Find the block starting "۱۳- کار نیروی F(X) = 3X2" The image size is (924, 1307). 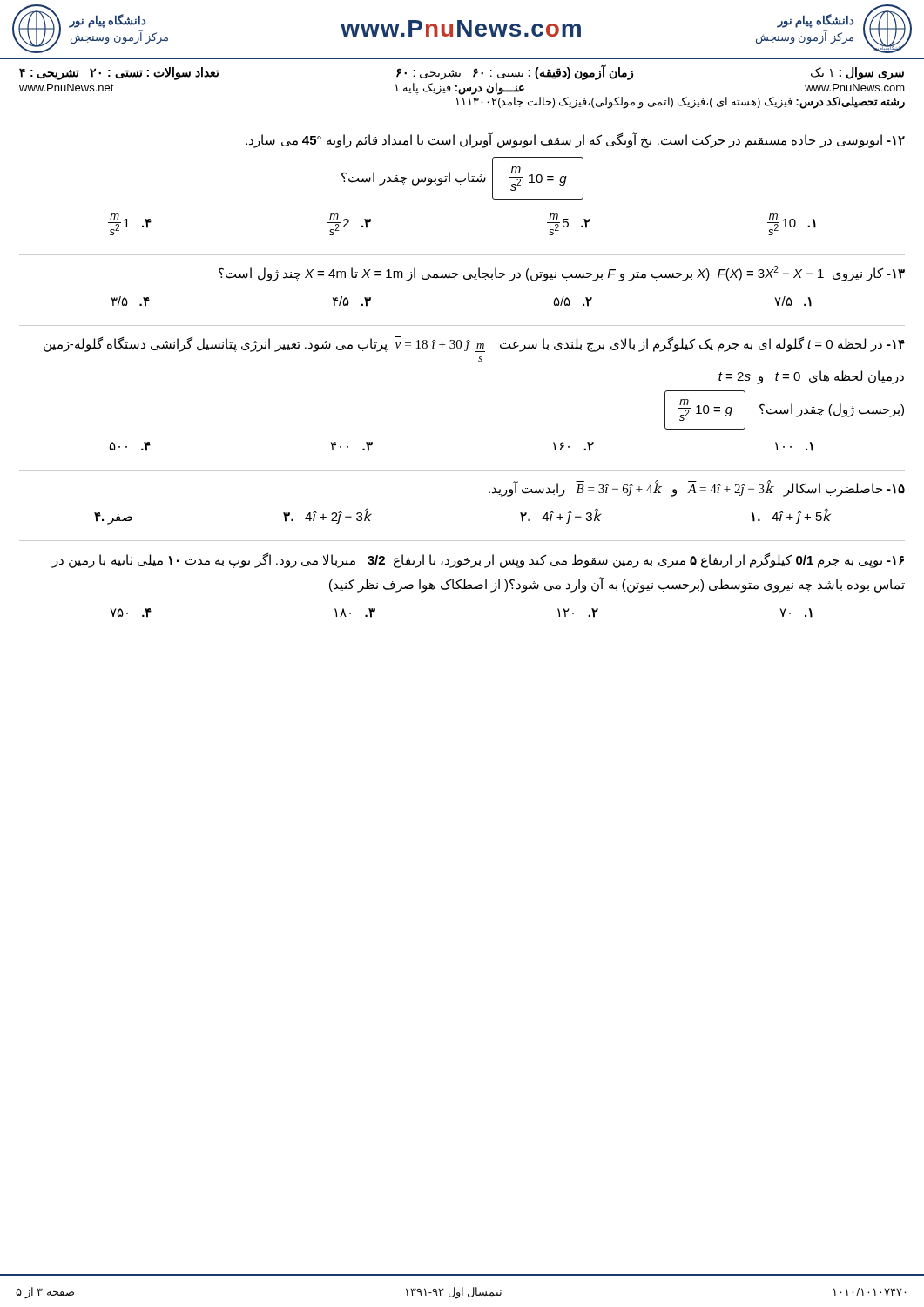click(561, 272)
